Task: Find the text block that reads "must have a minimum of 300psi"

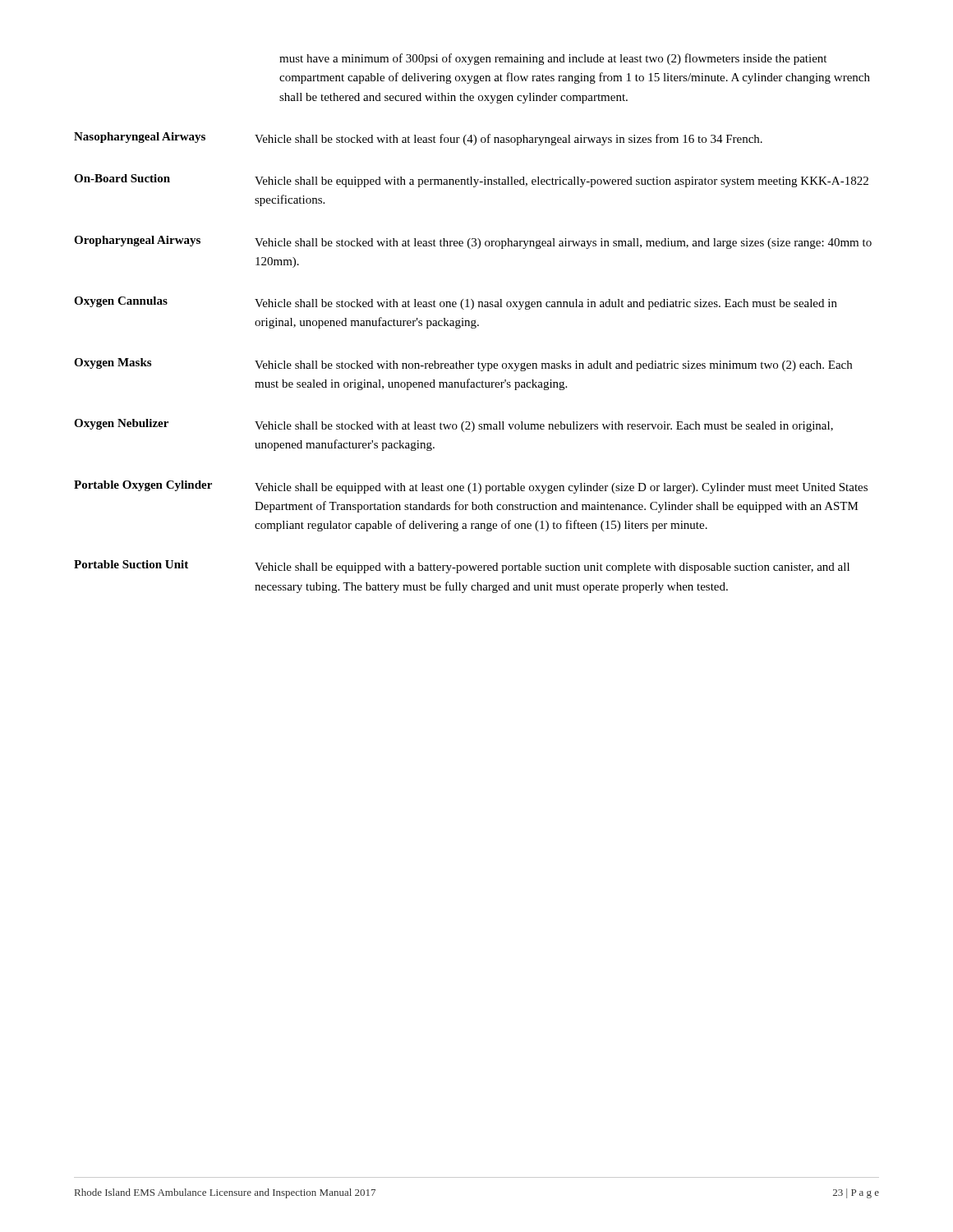Action: click(575, 77)
